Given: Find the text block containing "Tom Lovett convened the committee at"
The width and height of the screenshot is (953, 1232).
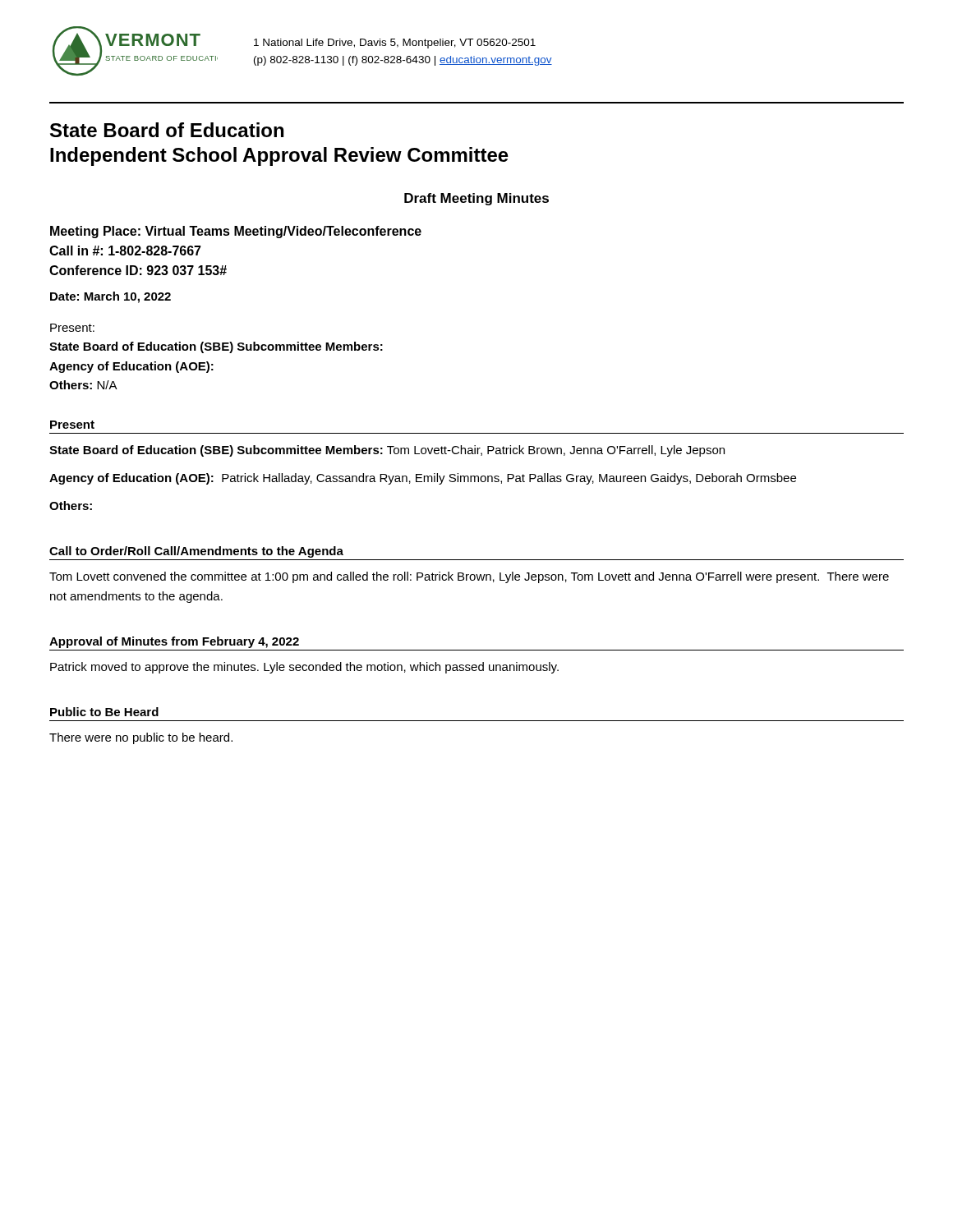Looking at the screenshot, I should [469, 586].
